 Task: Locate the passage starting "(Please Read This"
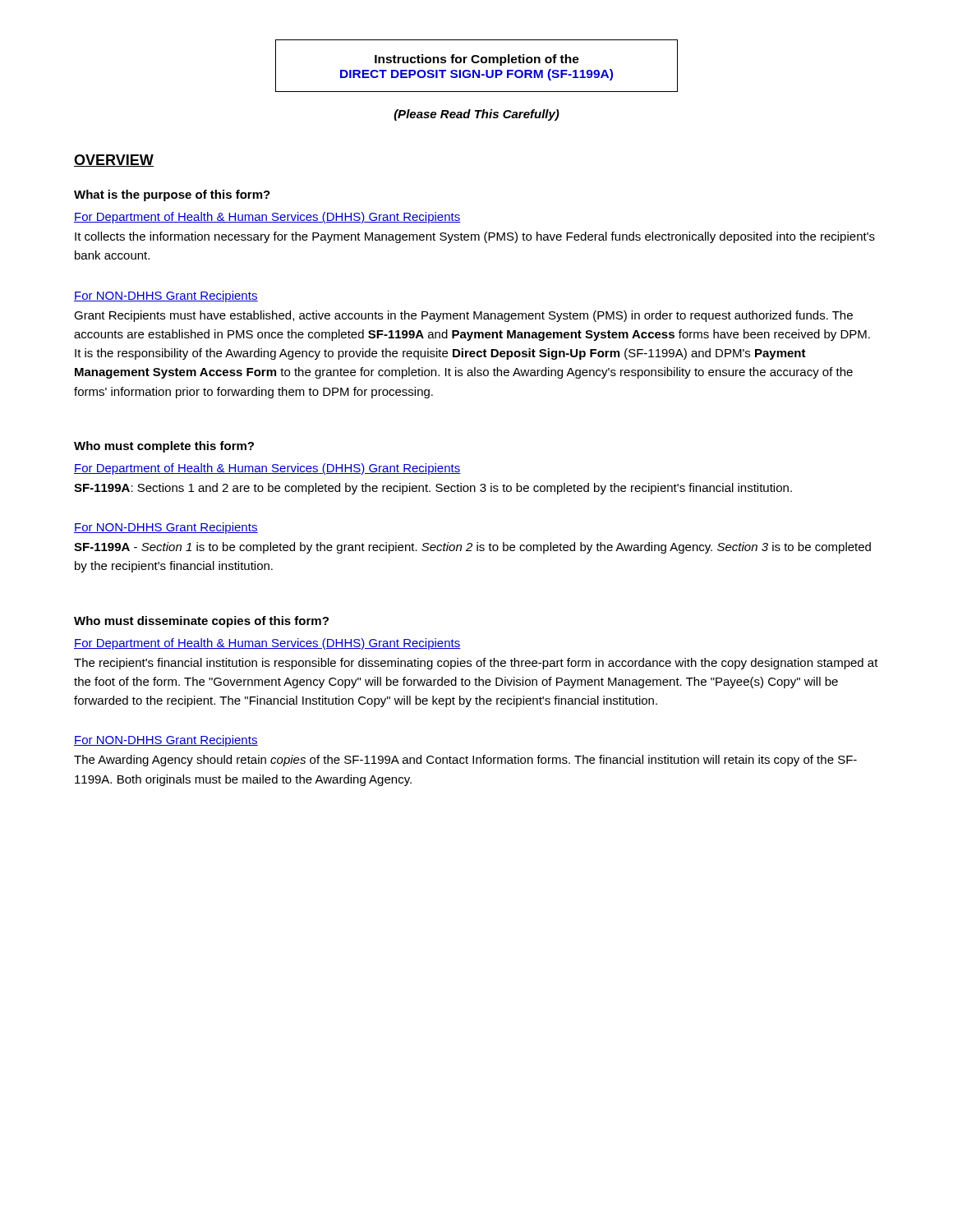point(476,114)
